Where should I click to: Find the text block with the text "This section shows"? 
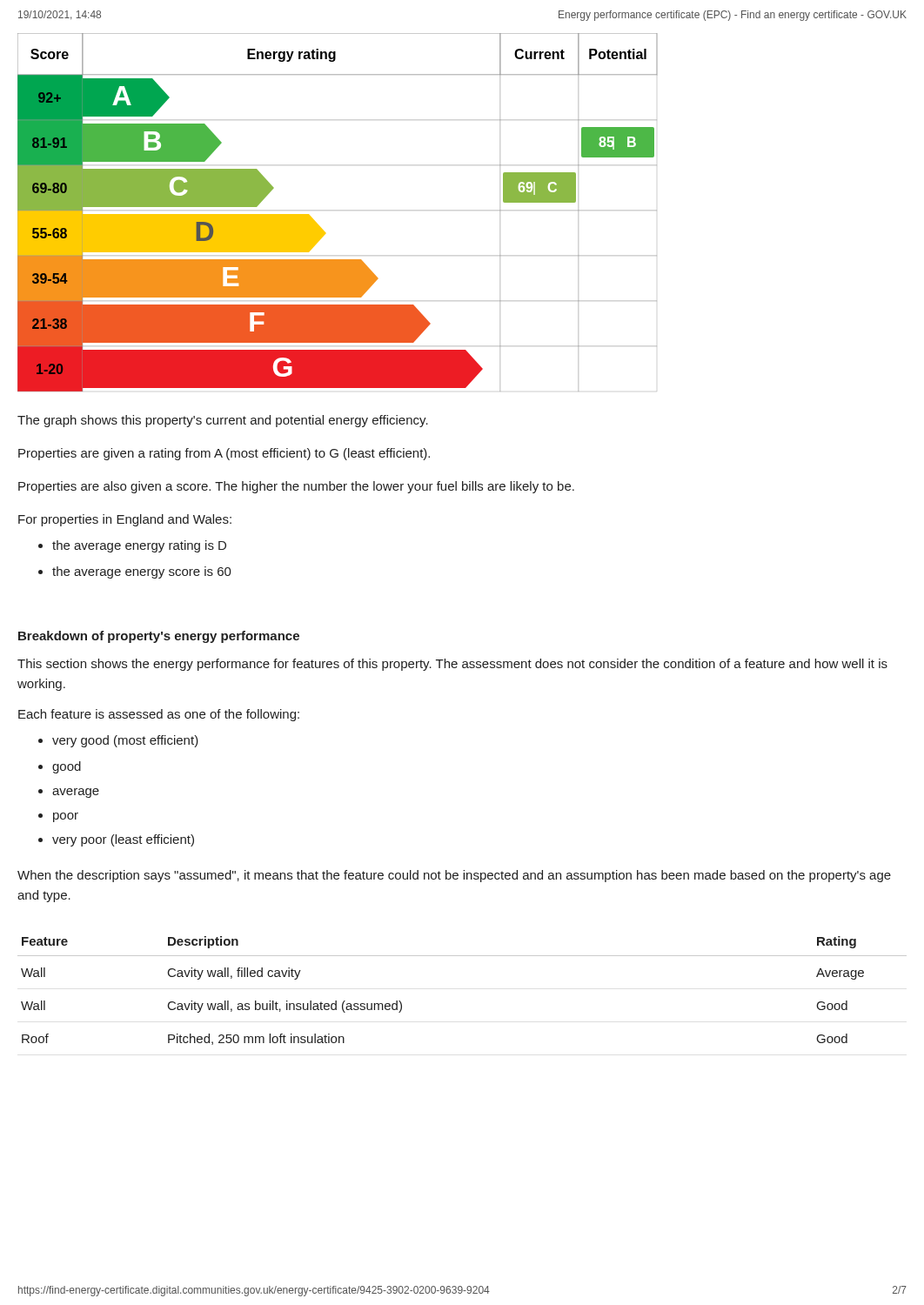[x=452, y=673]
